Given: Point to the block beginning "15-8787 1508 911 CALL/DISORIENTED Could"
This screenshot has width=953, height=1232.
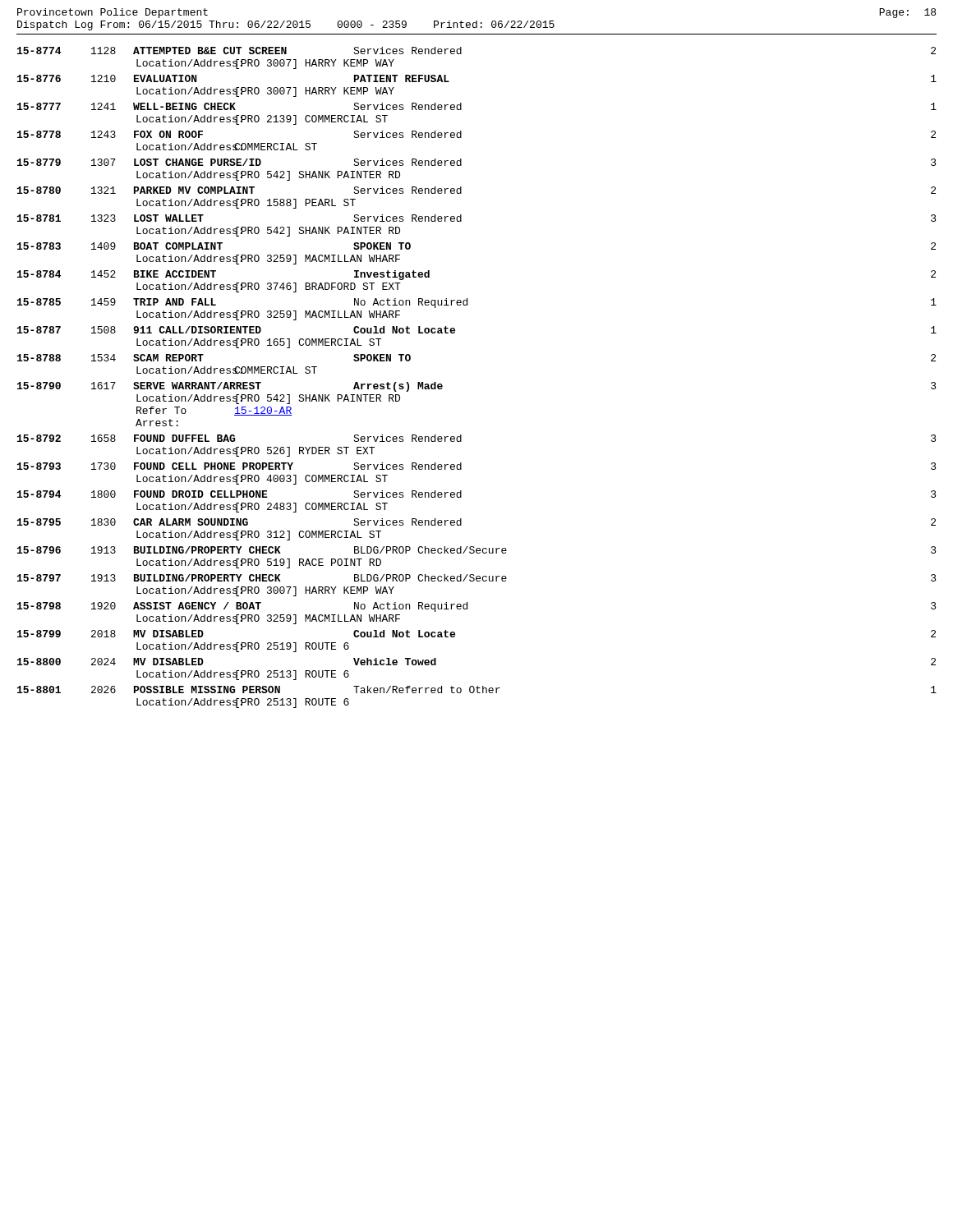Looking at the screenshot, I should 39,330.
